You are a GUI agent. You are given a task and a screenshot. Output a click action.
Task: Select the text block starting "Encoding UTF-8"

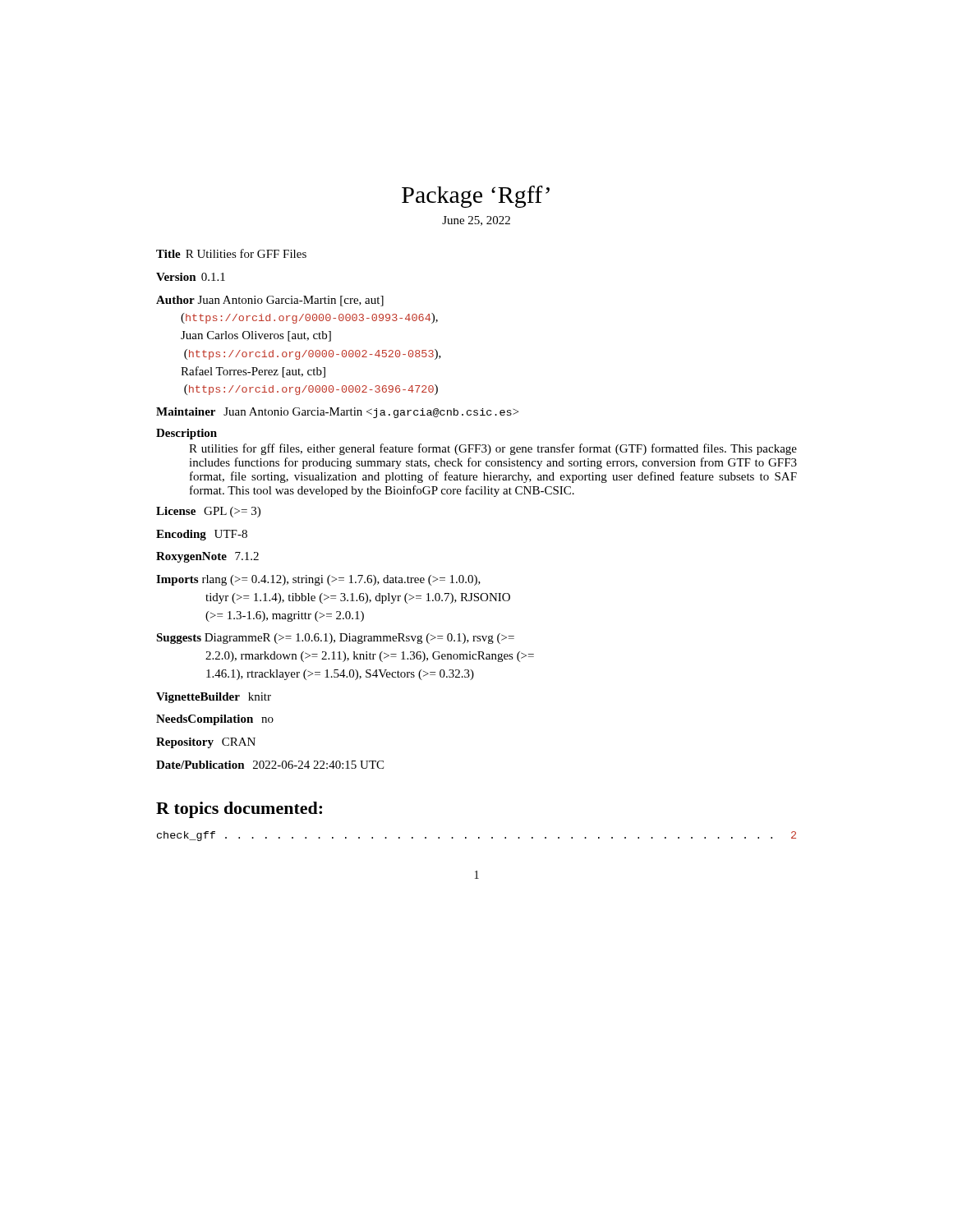pyautogui.click(x=202, y=534)
